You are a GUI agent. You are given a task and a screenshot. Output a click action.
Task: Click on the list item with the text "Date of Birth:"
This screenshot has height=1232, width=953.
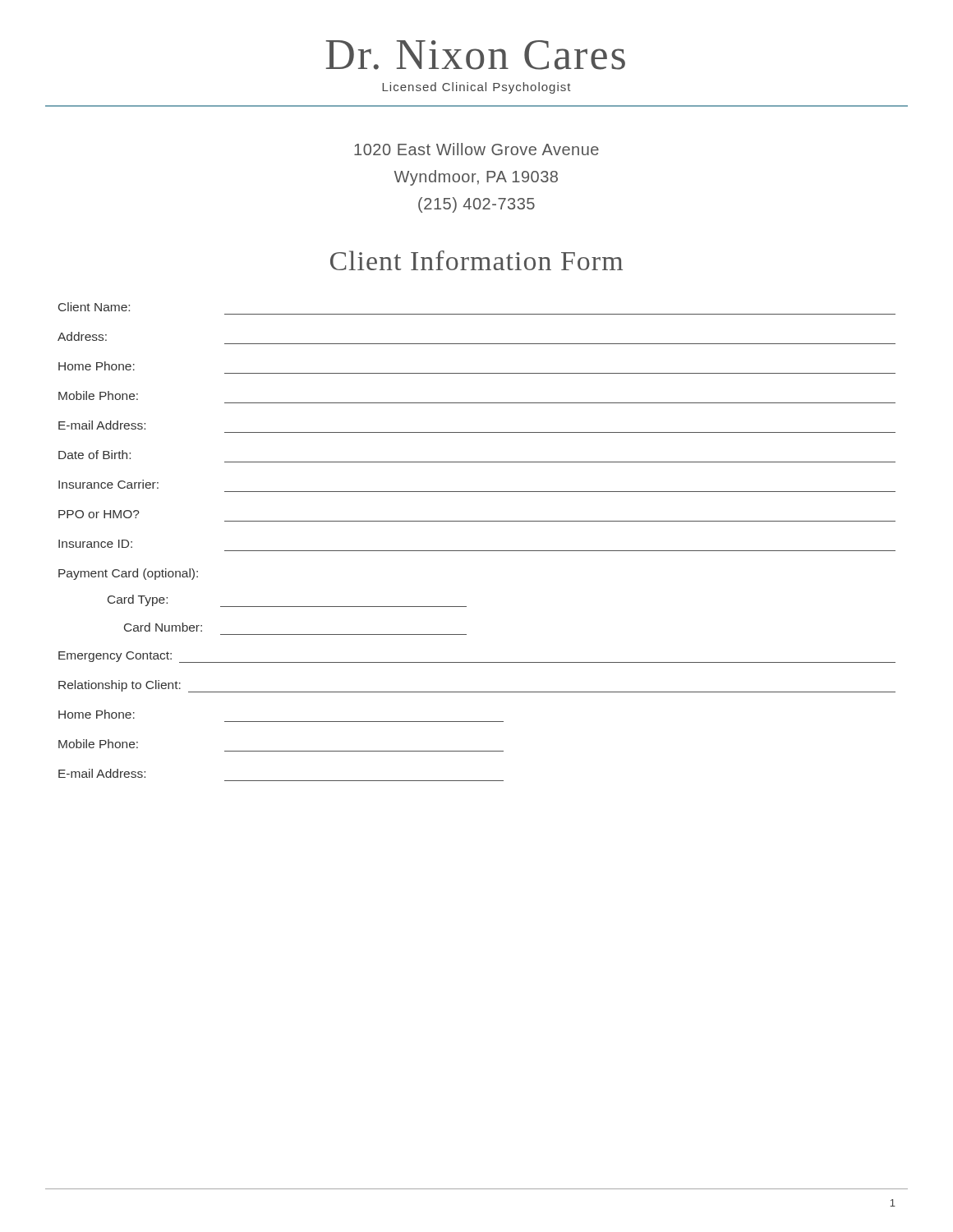tap(476, 455)
